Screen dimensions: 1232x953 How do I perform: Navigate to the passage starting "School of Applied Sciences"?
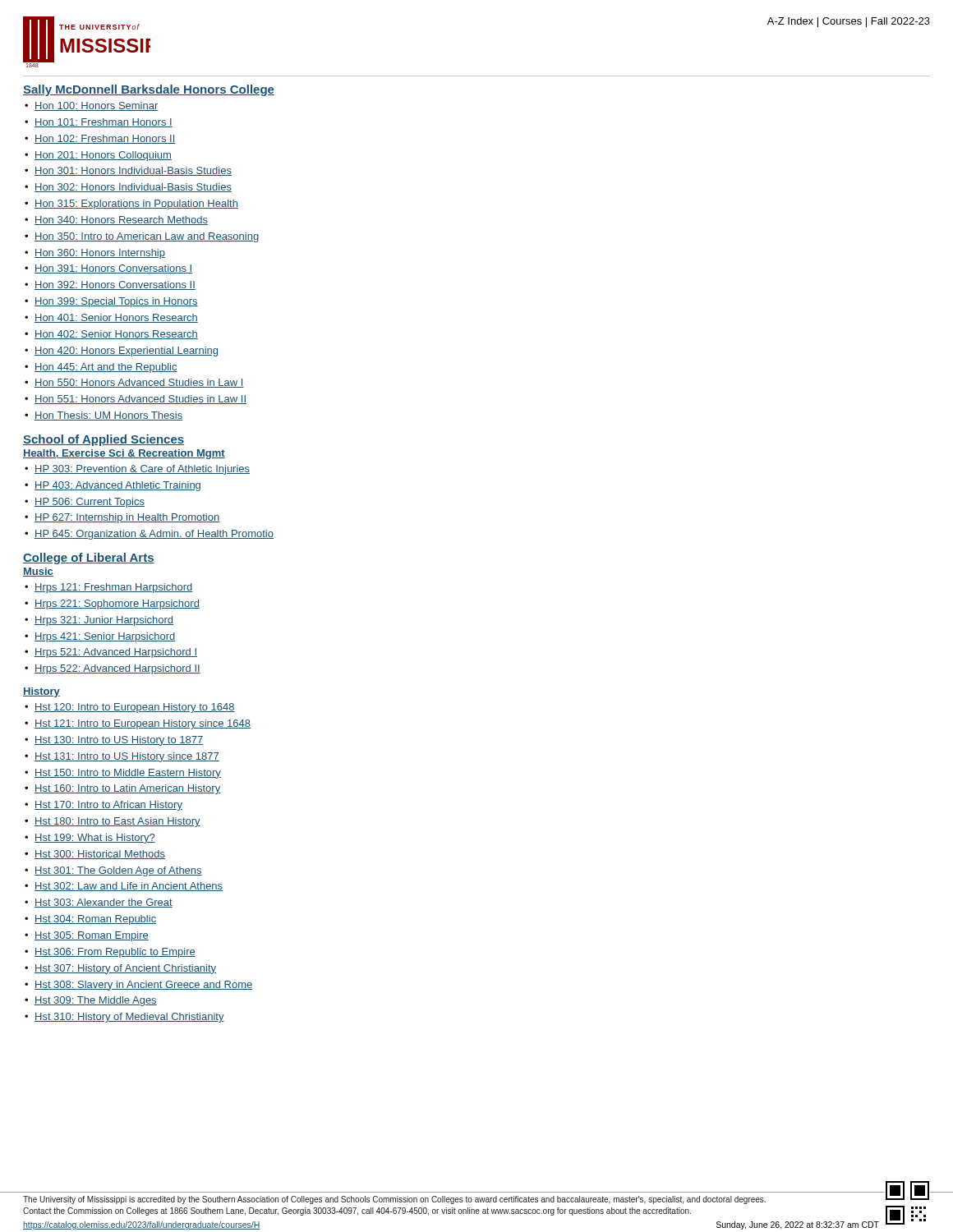(x=104, y=439)
